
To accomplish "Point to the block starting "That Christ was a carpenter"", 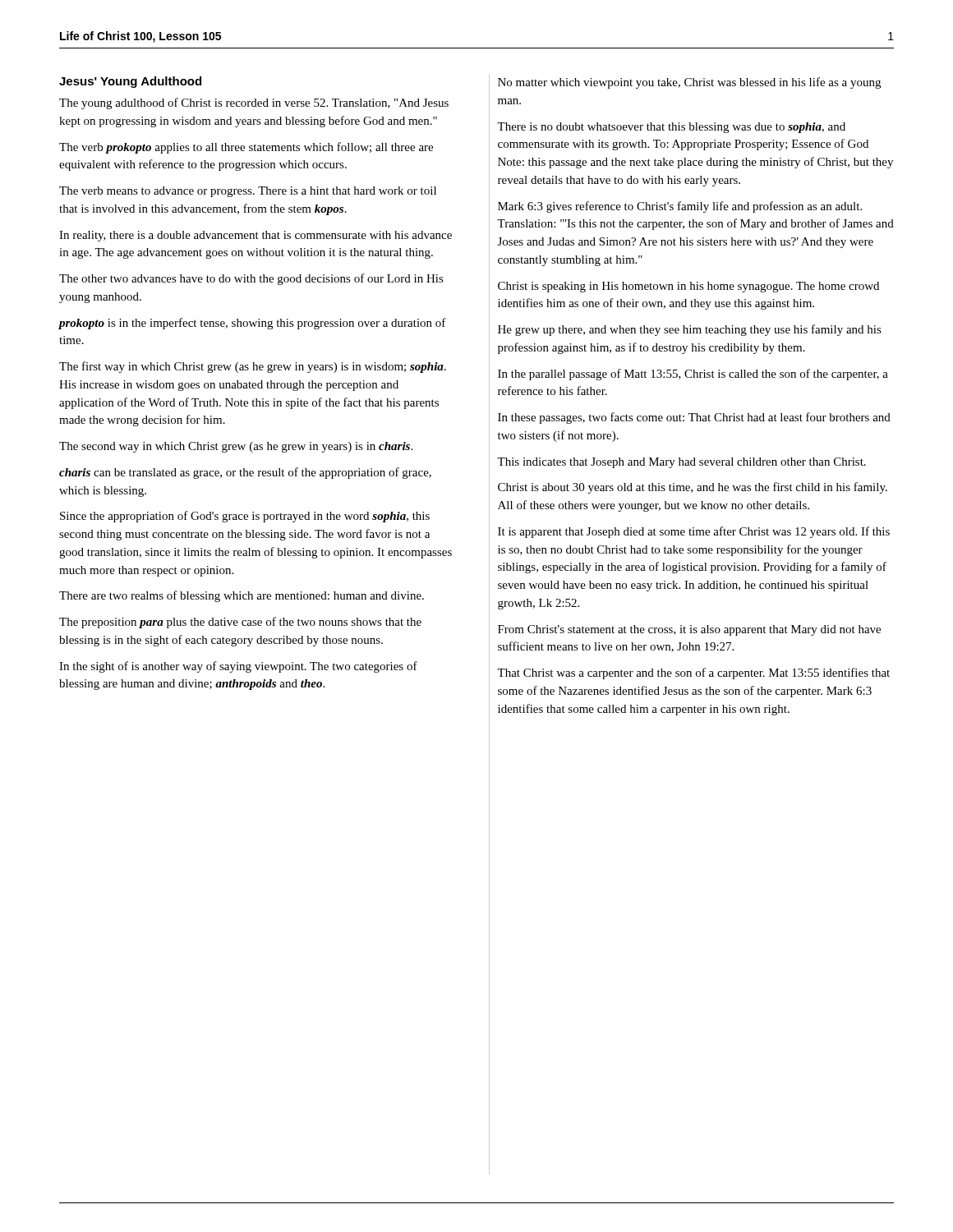I will 694,691.
